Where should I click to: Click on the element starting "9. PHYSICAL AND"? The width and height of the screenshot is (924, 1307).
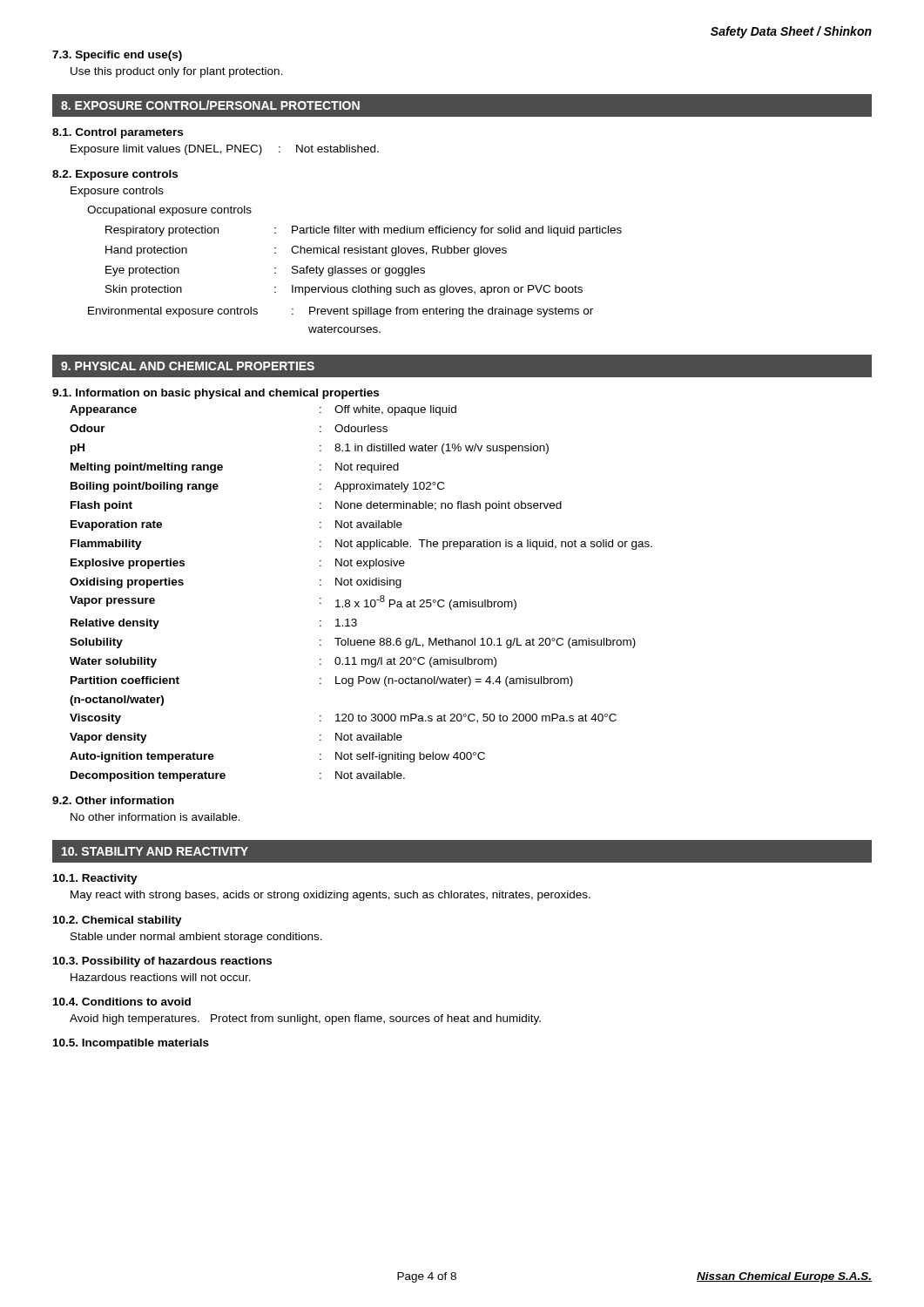click(188, 366)
